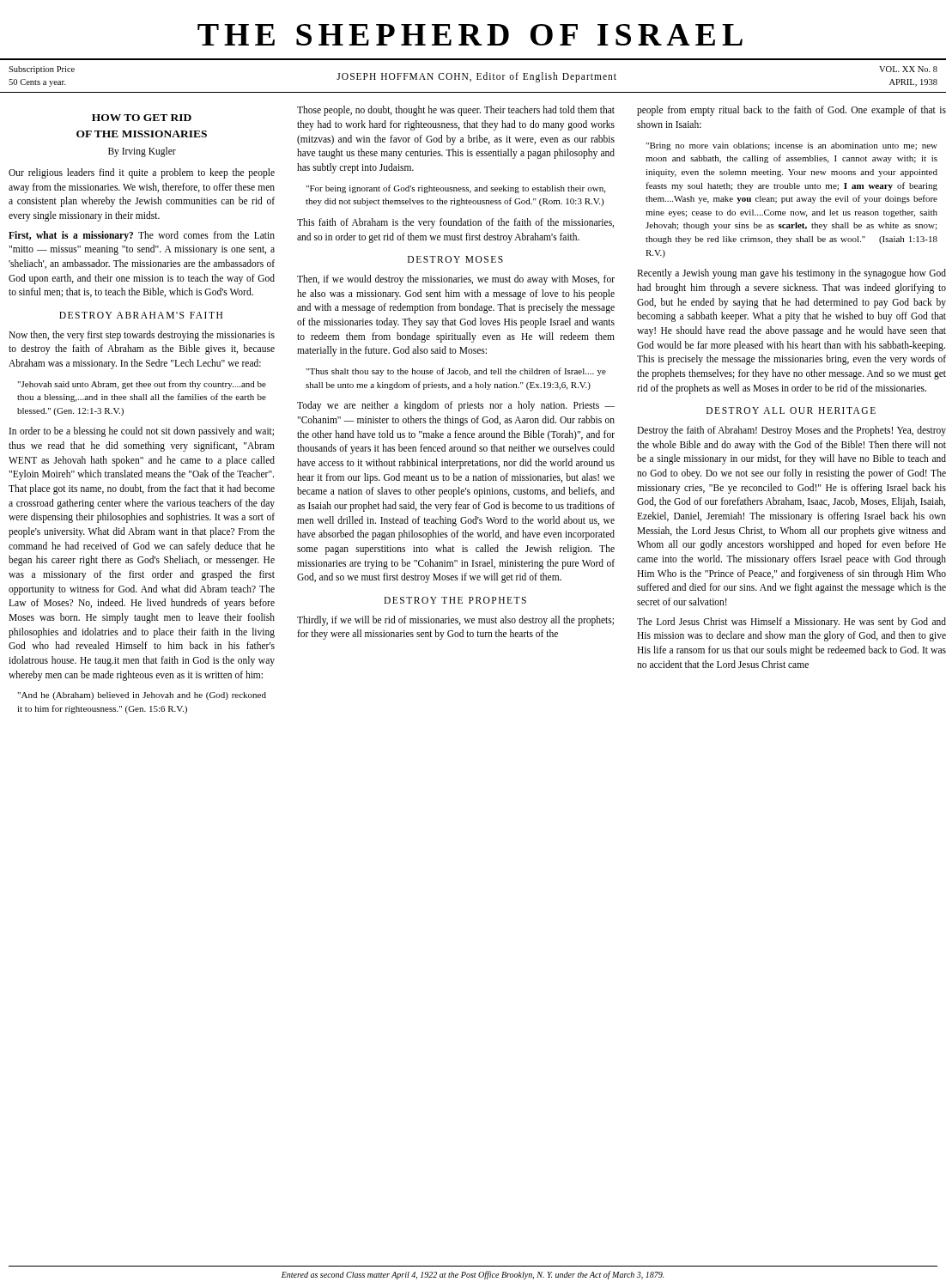Point to "THE SHEPHERD OF ISRAEL"
This screenshot has height=1288, width=946.
pos(473,34)
